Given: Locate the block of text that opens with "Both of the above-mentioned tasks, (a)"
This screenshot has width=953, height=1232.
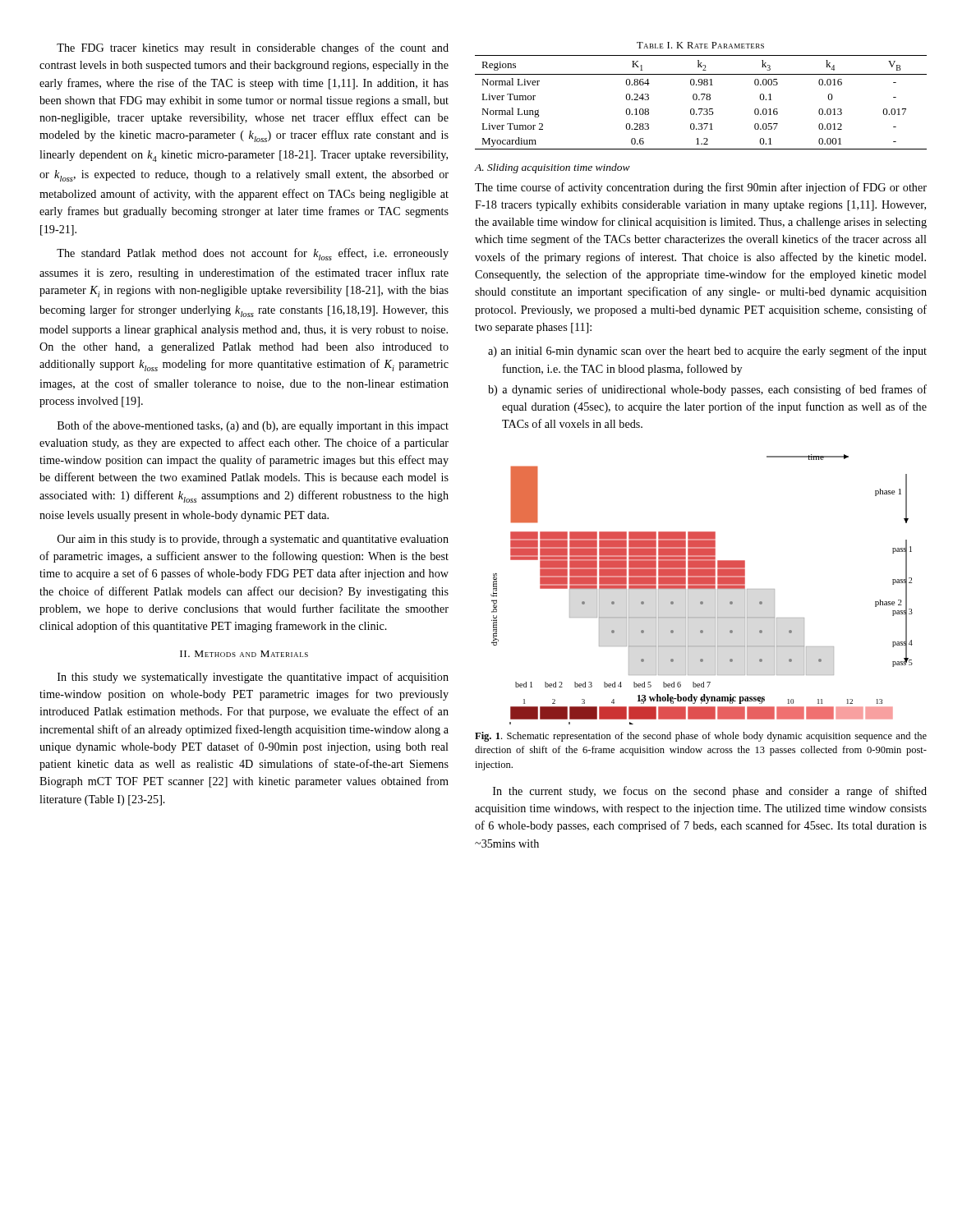Looking at the screenshot, I should pos(244,470).
